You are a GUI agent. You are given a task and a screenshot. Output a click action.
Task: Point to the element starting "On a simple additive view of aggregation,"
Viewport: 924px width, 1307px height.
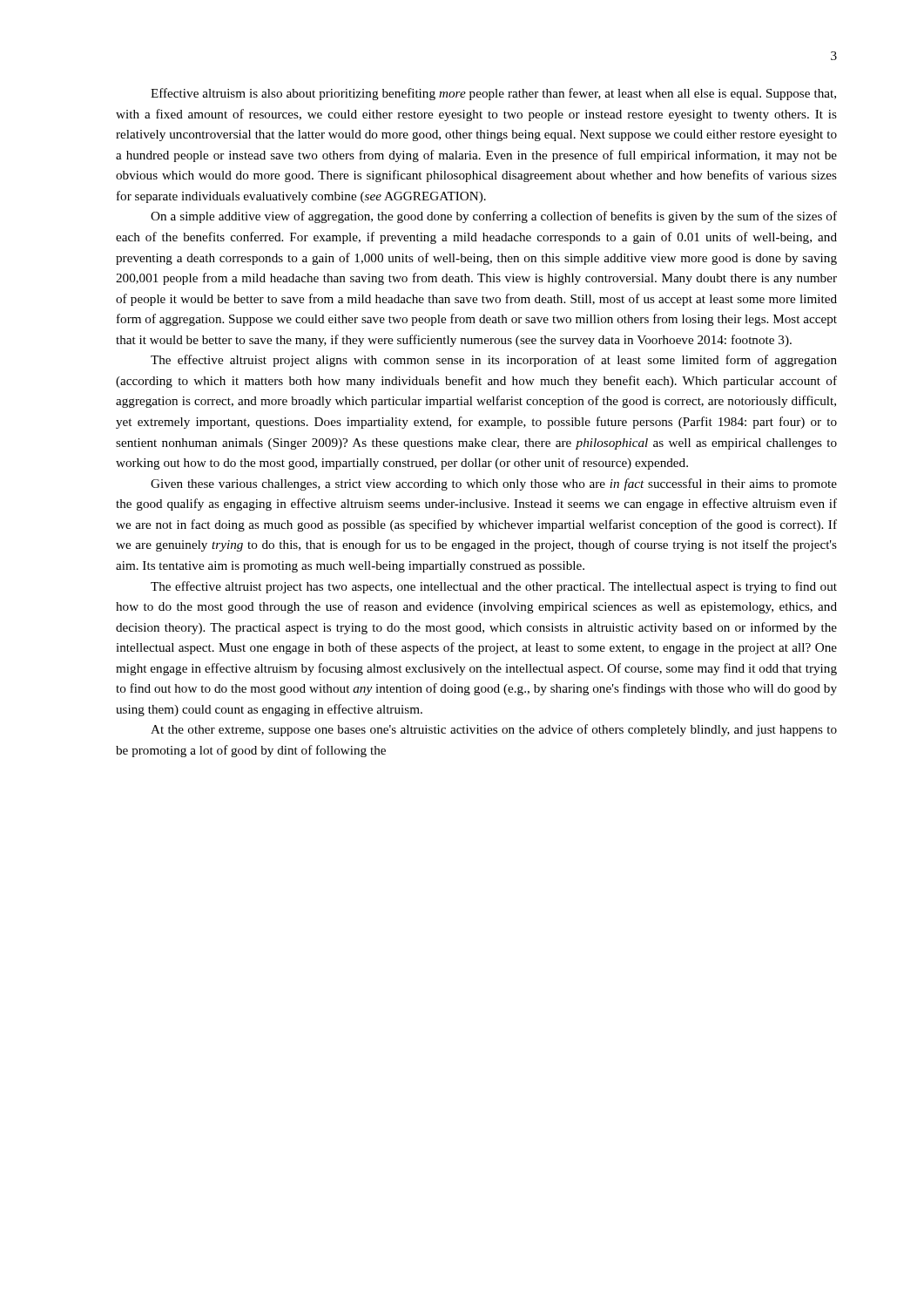[476, 278]
